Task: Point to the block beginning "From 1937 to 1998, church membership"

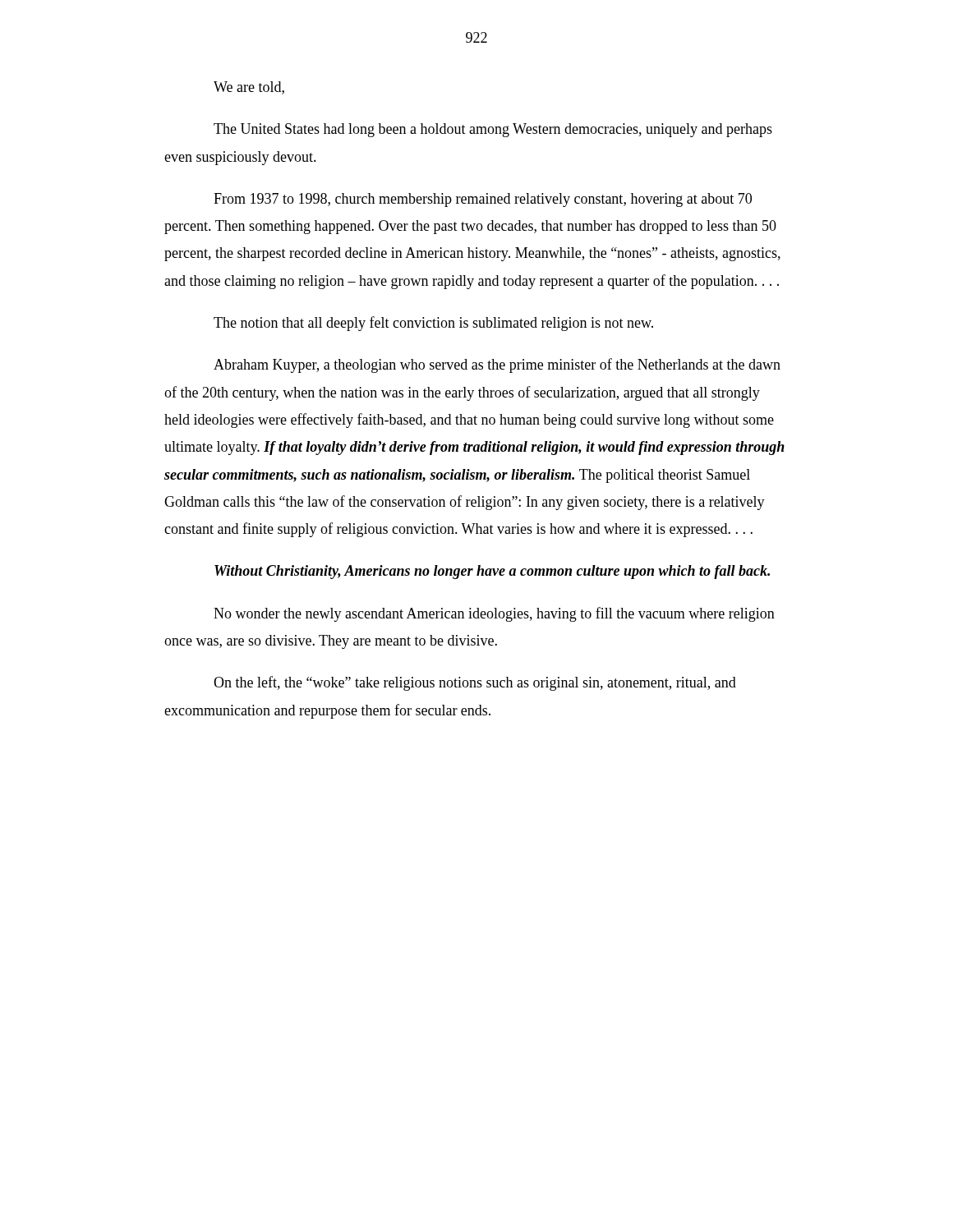Action: [x=473, y=240]
